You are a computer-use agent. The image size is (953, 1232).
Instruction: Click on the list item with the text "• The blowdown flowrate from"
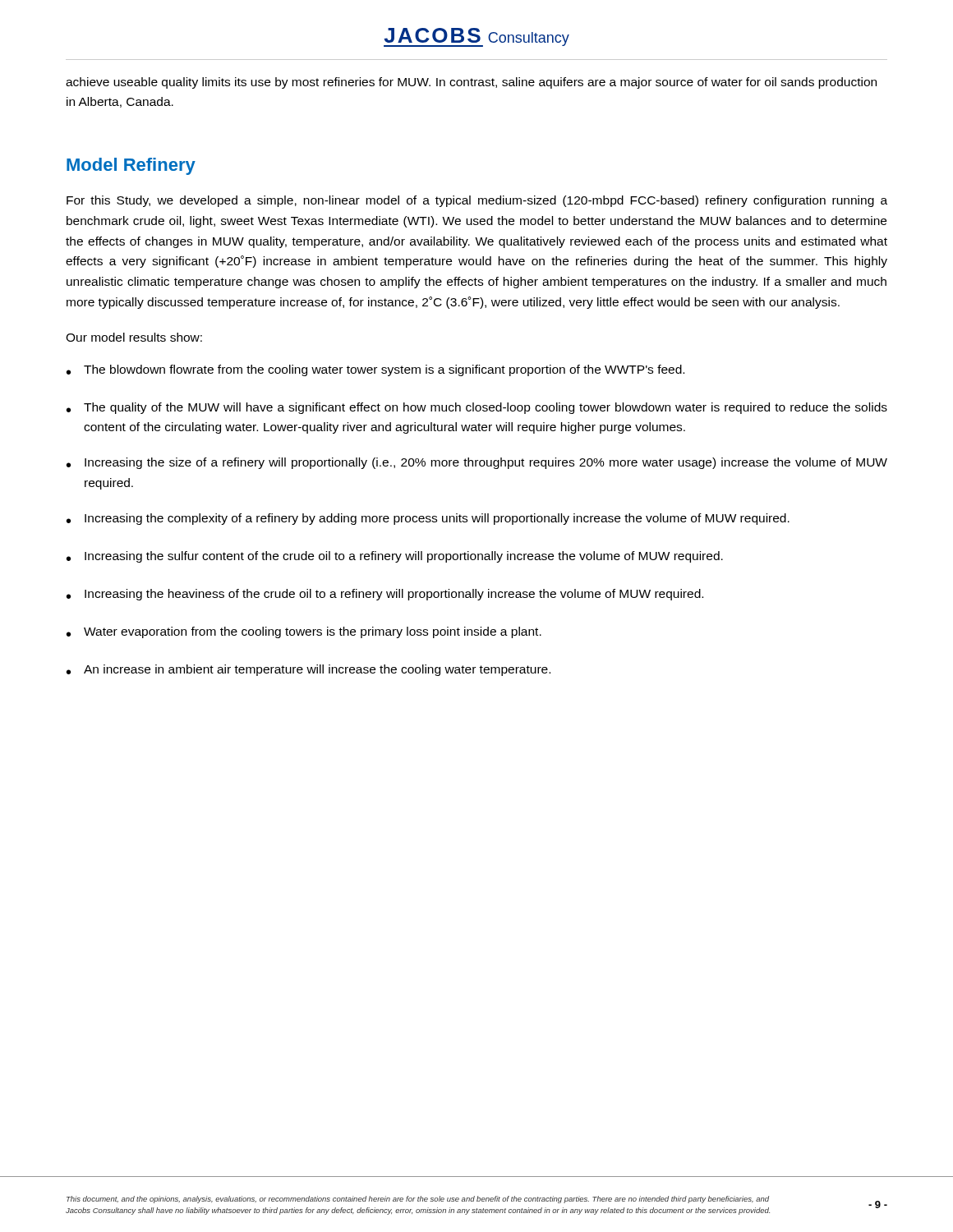pos(476,371)
